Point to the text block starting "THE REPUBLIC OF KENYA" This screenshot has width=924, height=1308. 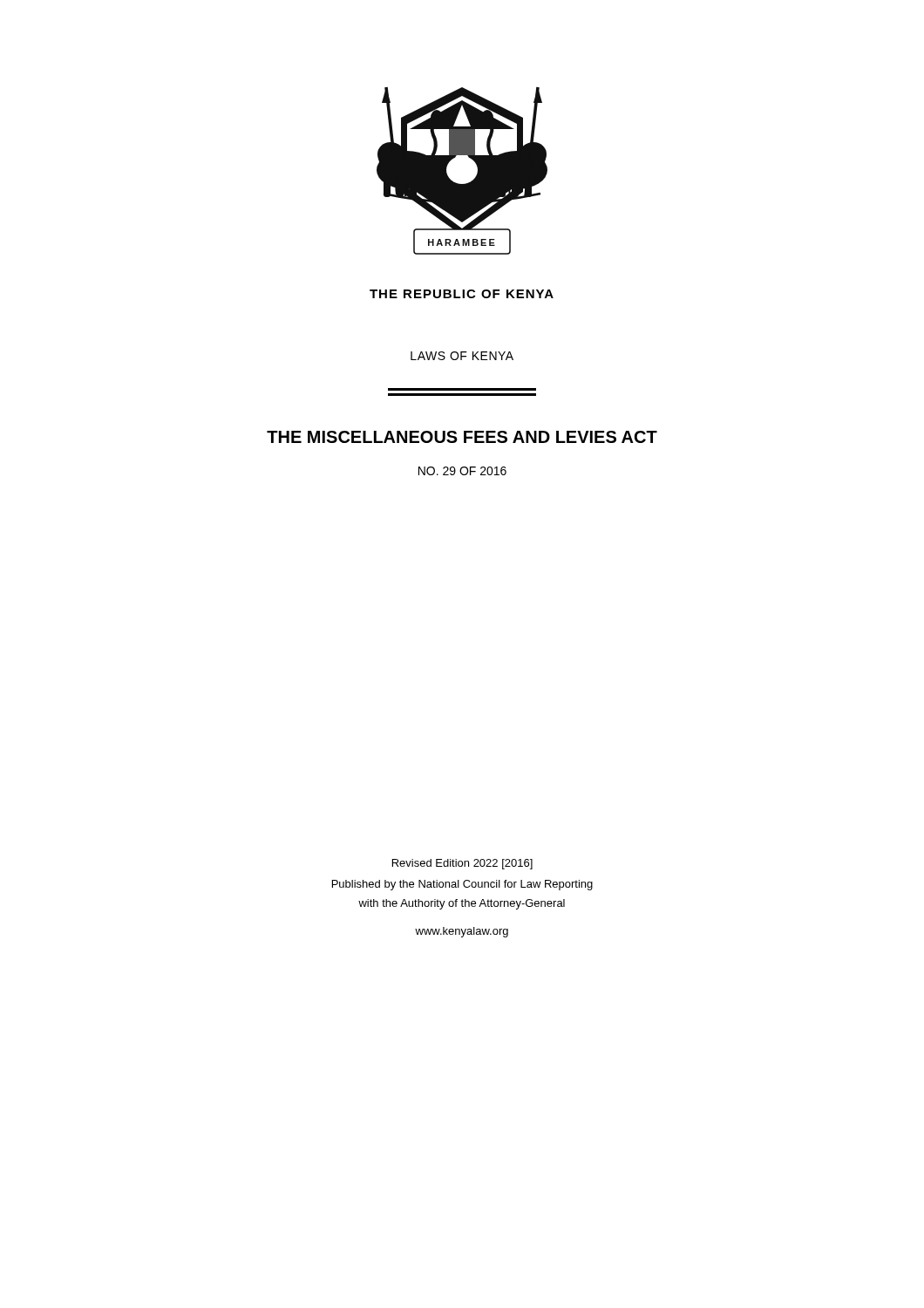[462, 293]
